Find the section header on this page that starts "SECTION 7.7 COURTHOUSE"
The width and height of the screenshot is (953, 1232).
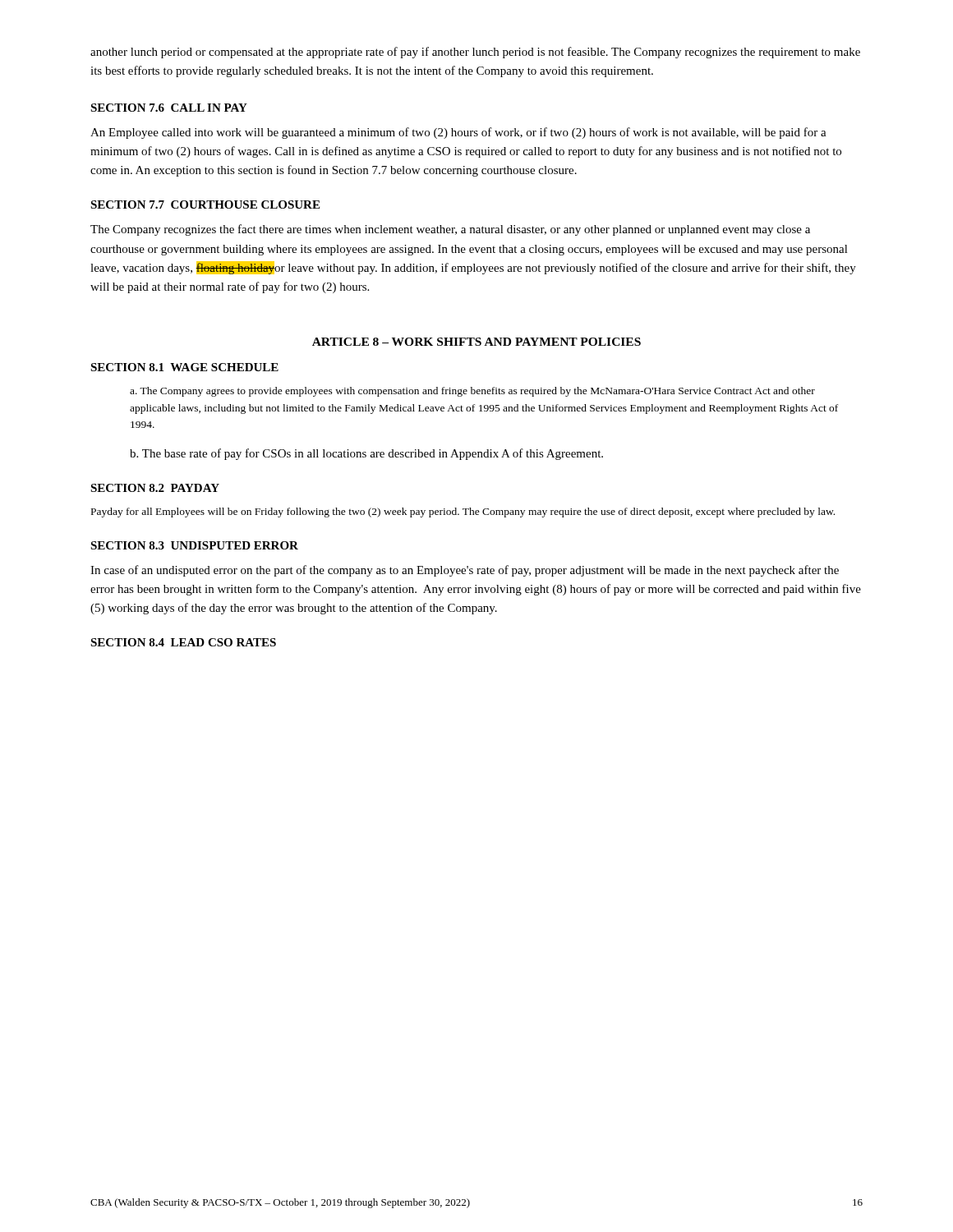pyautogui.click(x=205, y=205)
